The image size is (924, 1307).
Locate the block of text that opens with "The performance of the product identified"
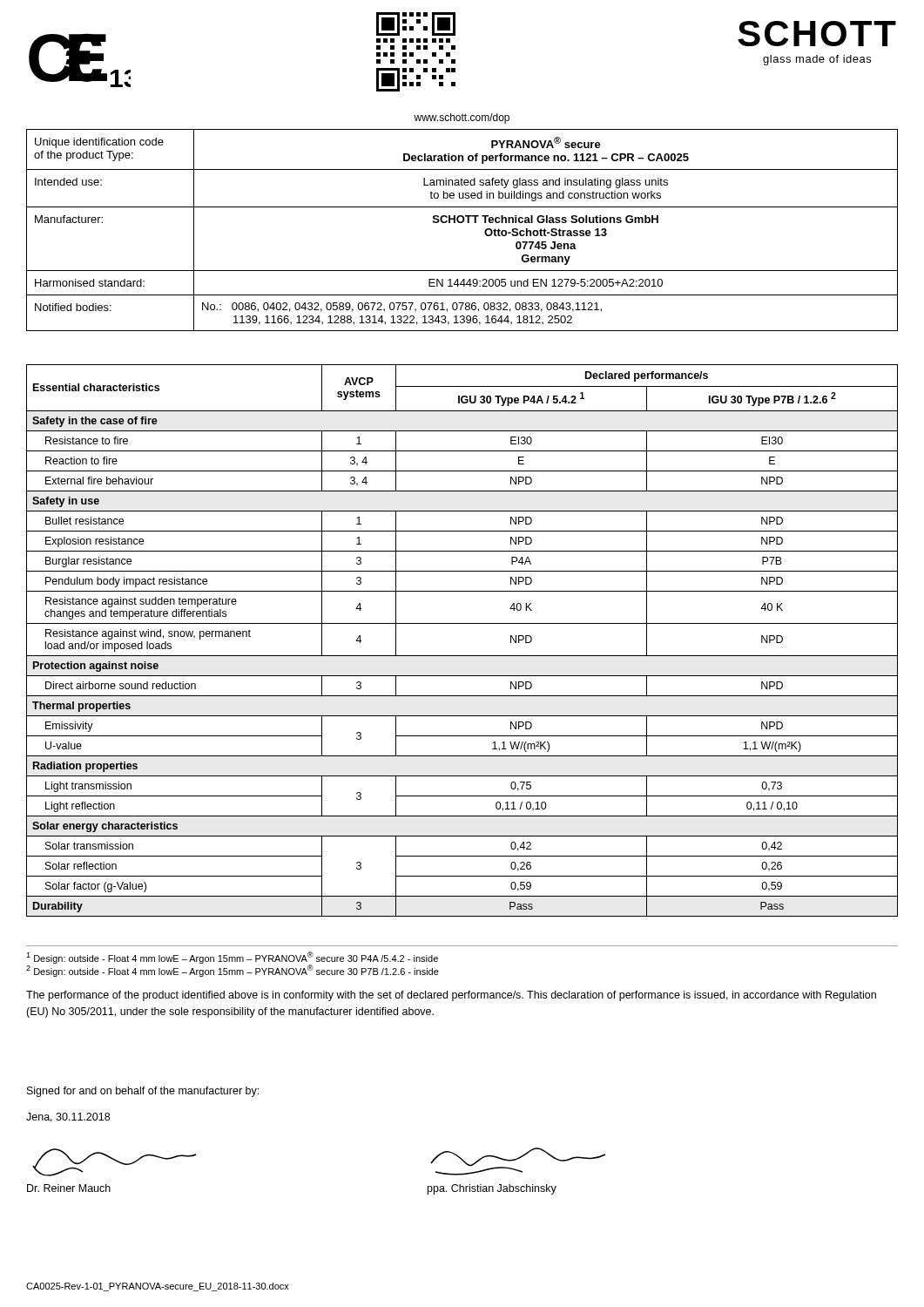[x=451, y=1004]
